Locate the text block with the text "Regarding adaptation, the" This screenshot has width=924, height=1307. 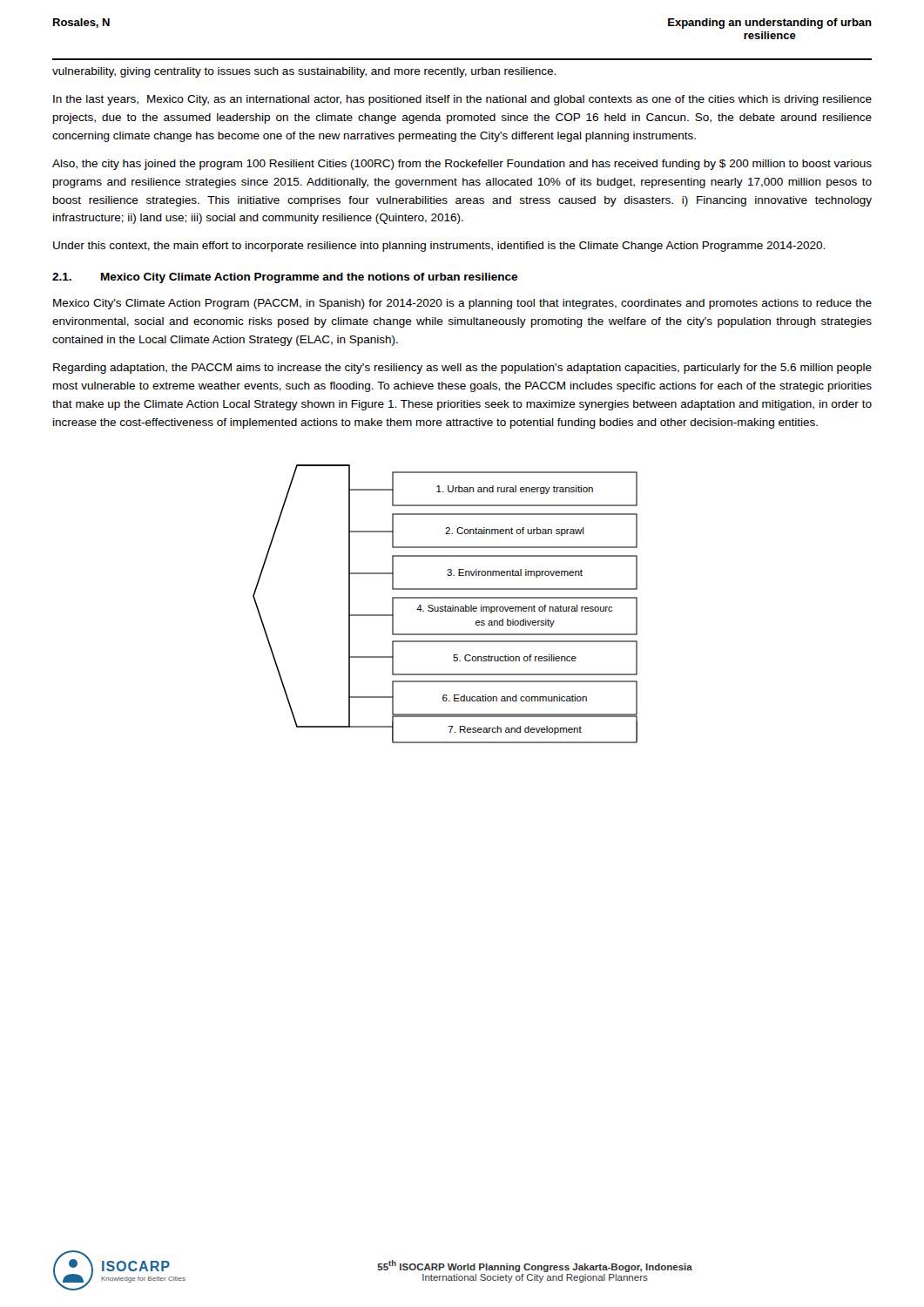[462, 395]
